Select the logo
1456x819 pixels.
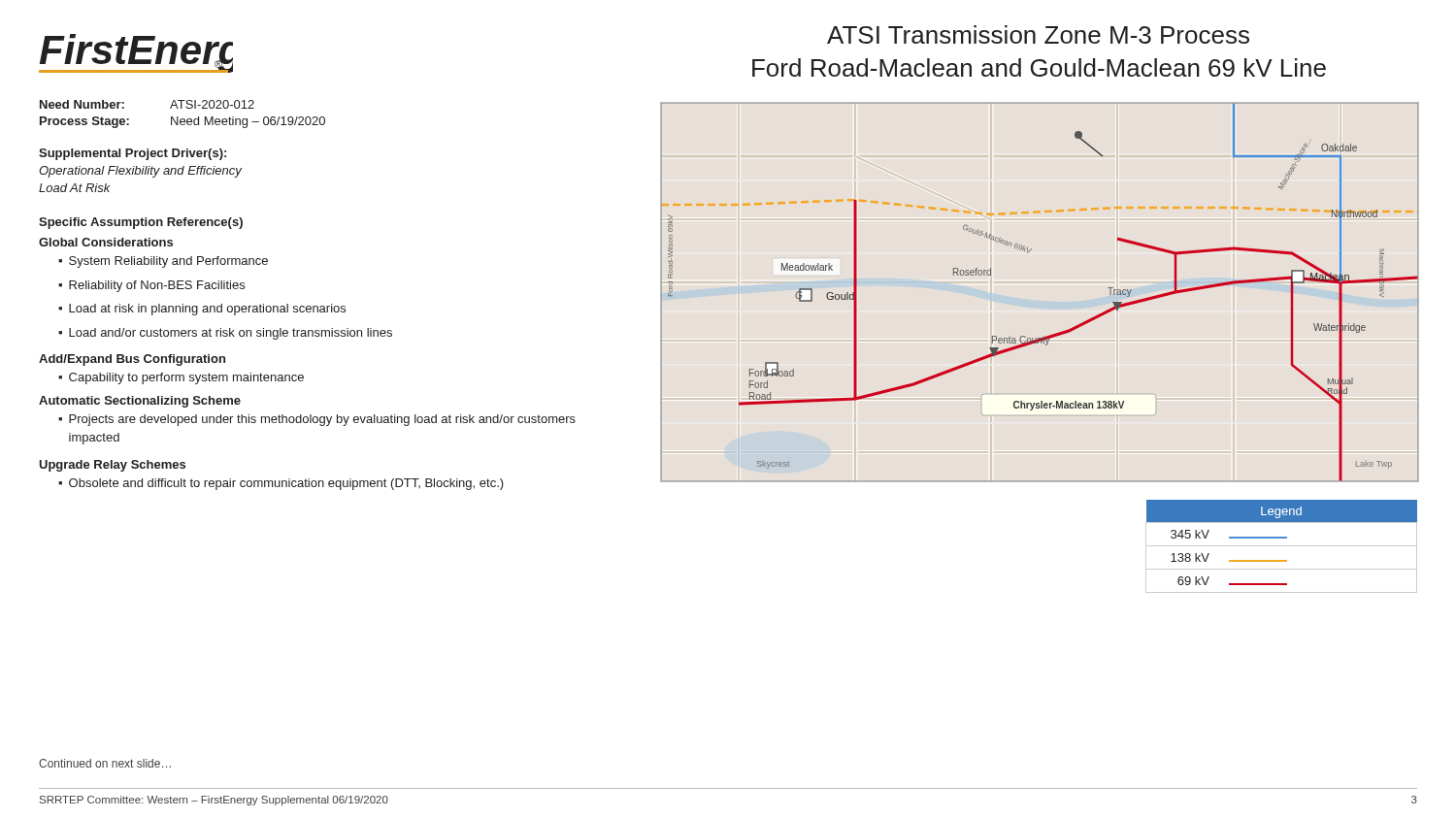[330, 50]
